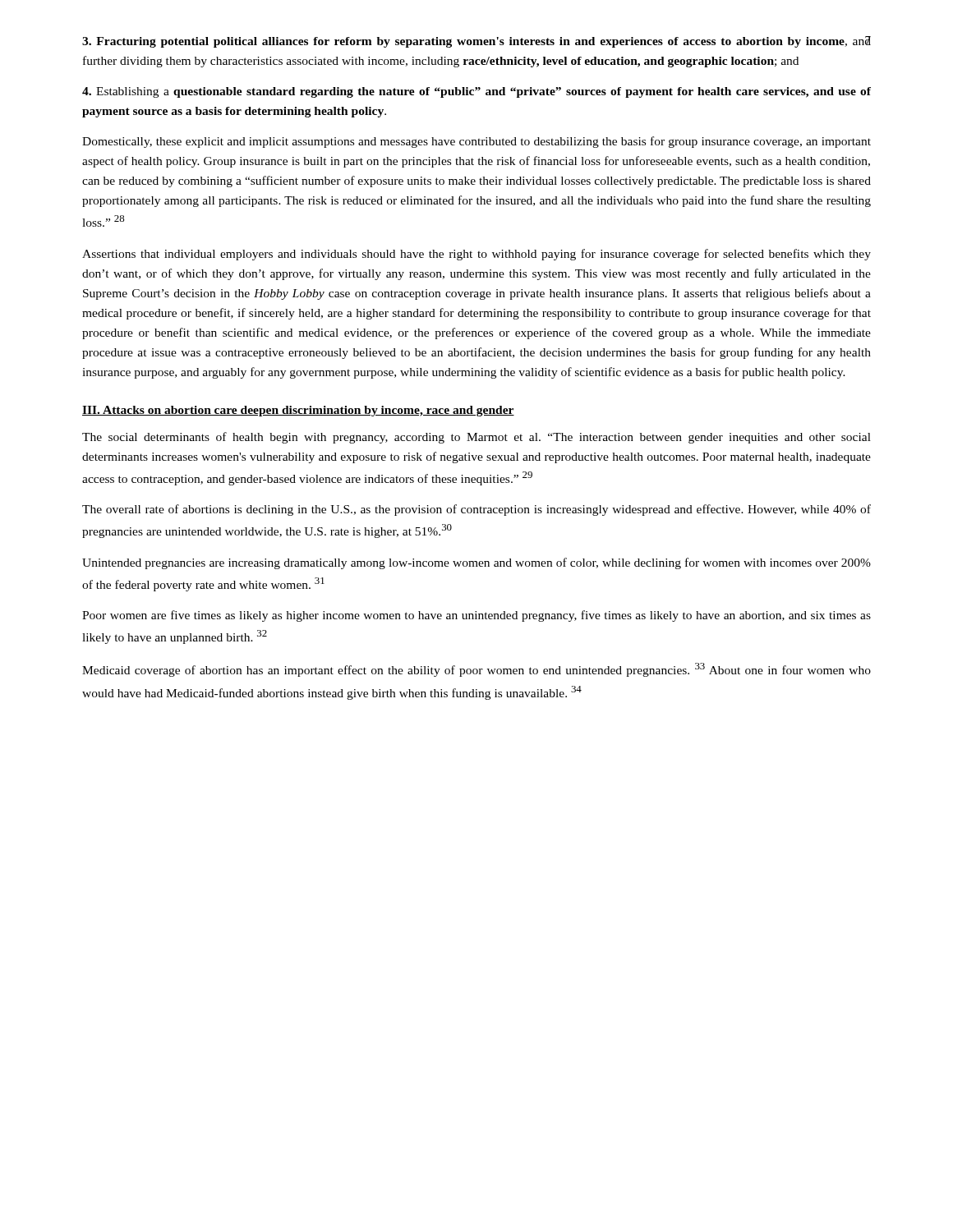Select the passage starting "Poor women are five times as likely"
Screen dimensions: 1232x953
(x=476, y=626)
